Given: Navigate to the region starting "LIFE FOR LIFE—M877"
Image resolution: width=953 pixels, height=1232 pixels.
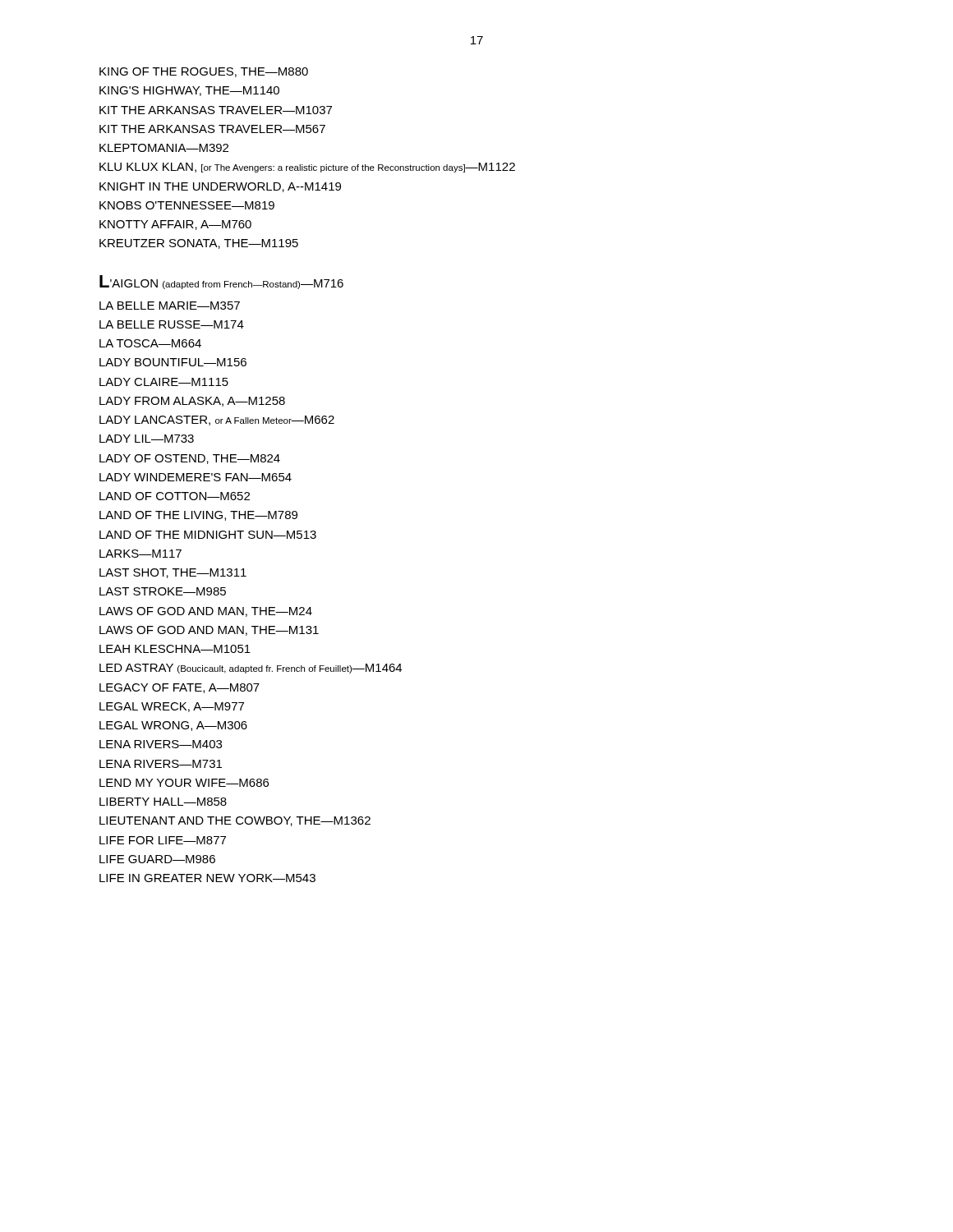Looking at the screenshot, I should 163,839.
